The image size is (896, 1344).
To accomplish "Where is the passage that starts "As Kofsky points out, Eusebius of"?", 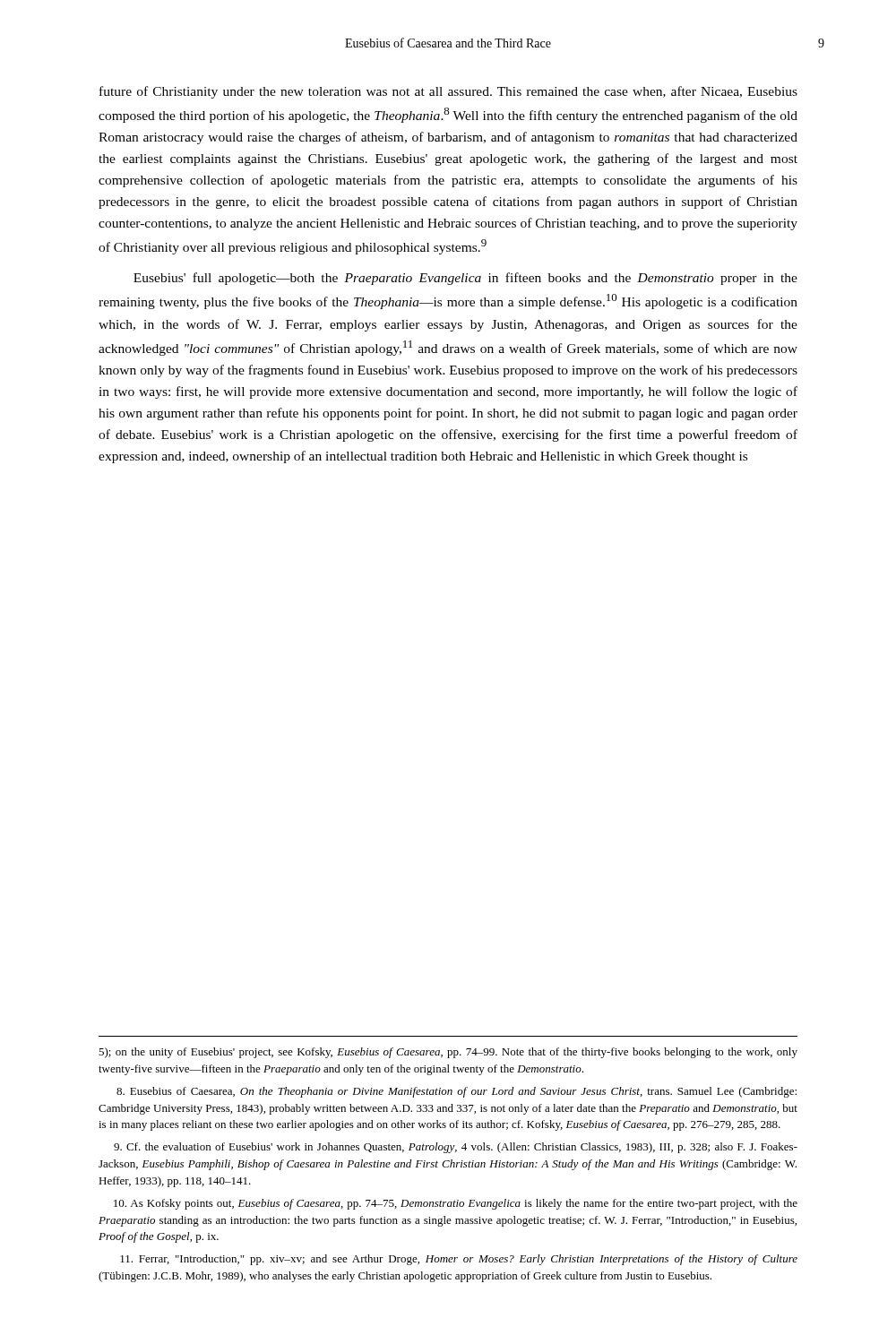I will coord(448,1220).
